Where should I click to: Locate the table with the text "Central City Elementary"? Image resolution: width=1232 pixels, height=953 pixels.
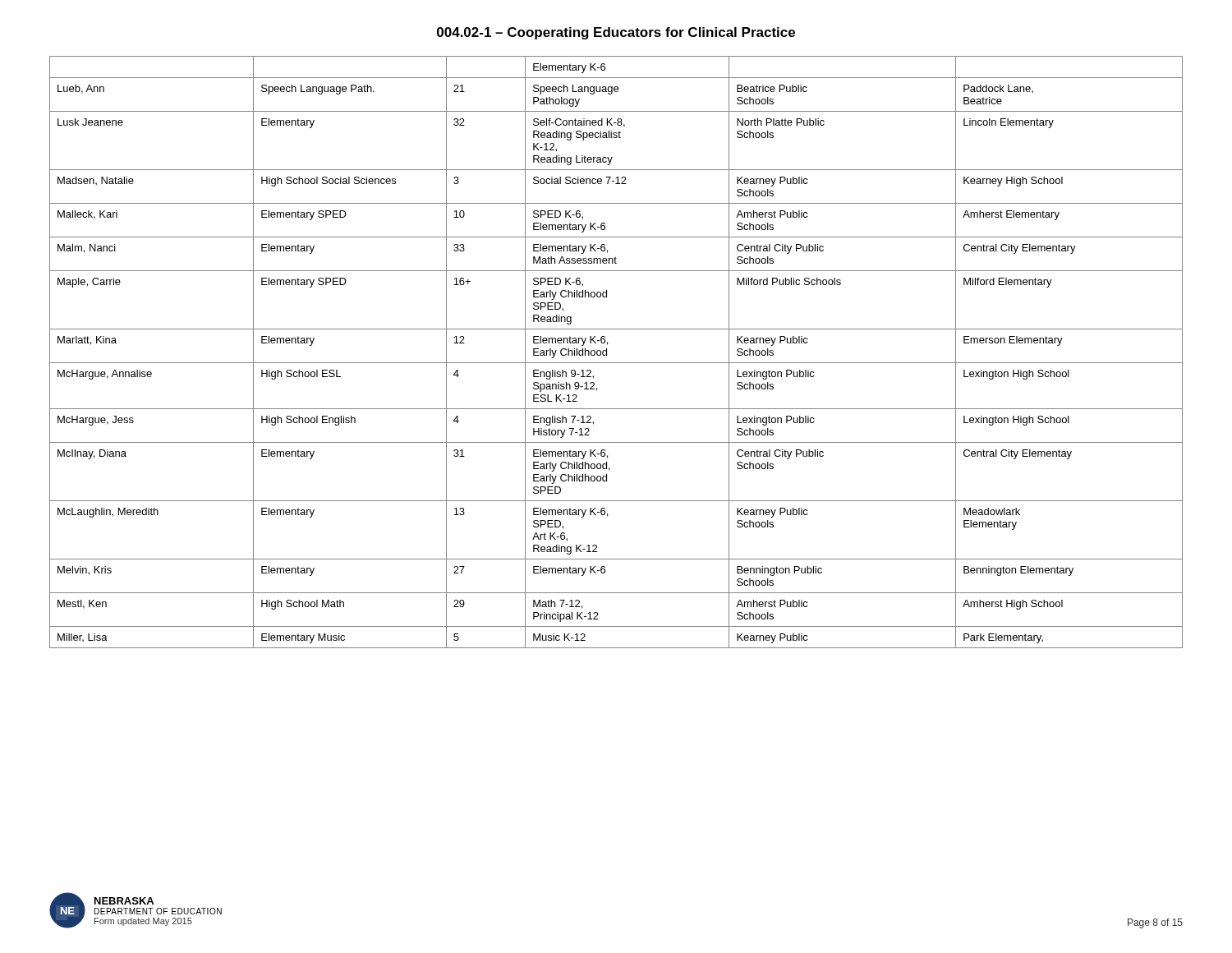pos(616,352)
